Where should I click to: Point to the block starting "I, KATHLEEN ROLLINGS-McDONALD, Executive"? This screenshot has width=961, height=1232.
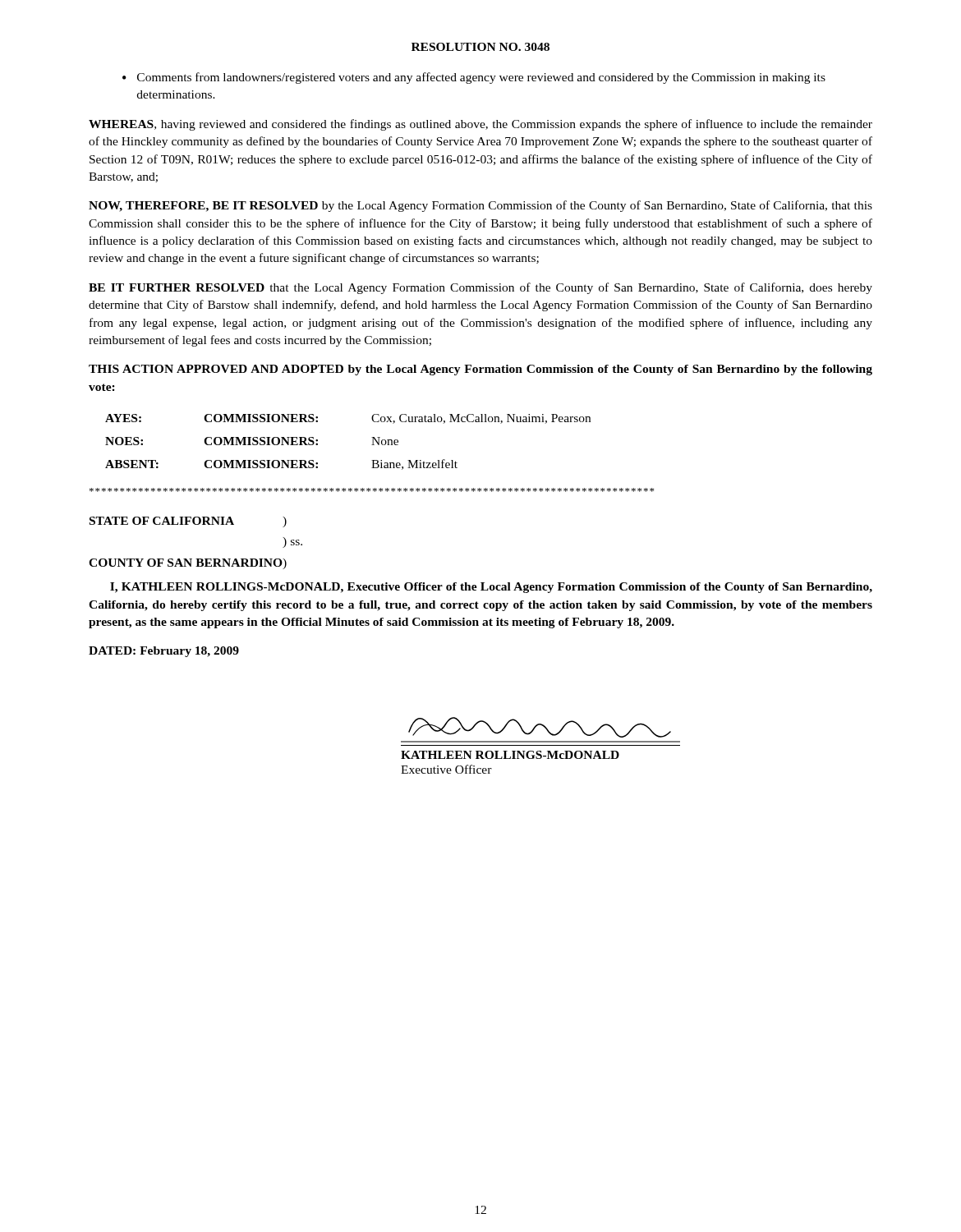click(x=480, y=604)
